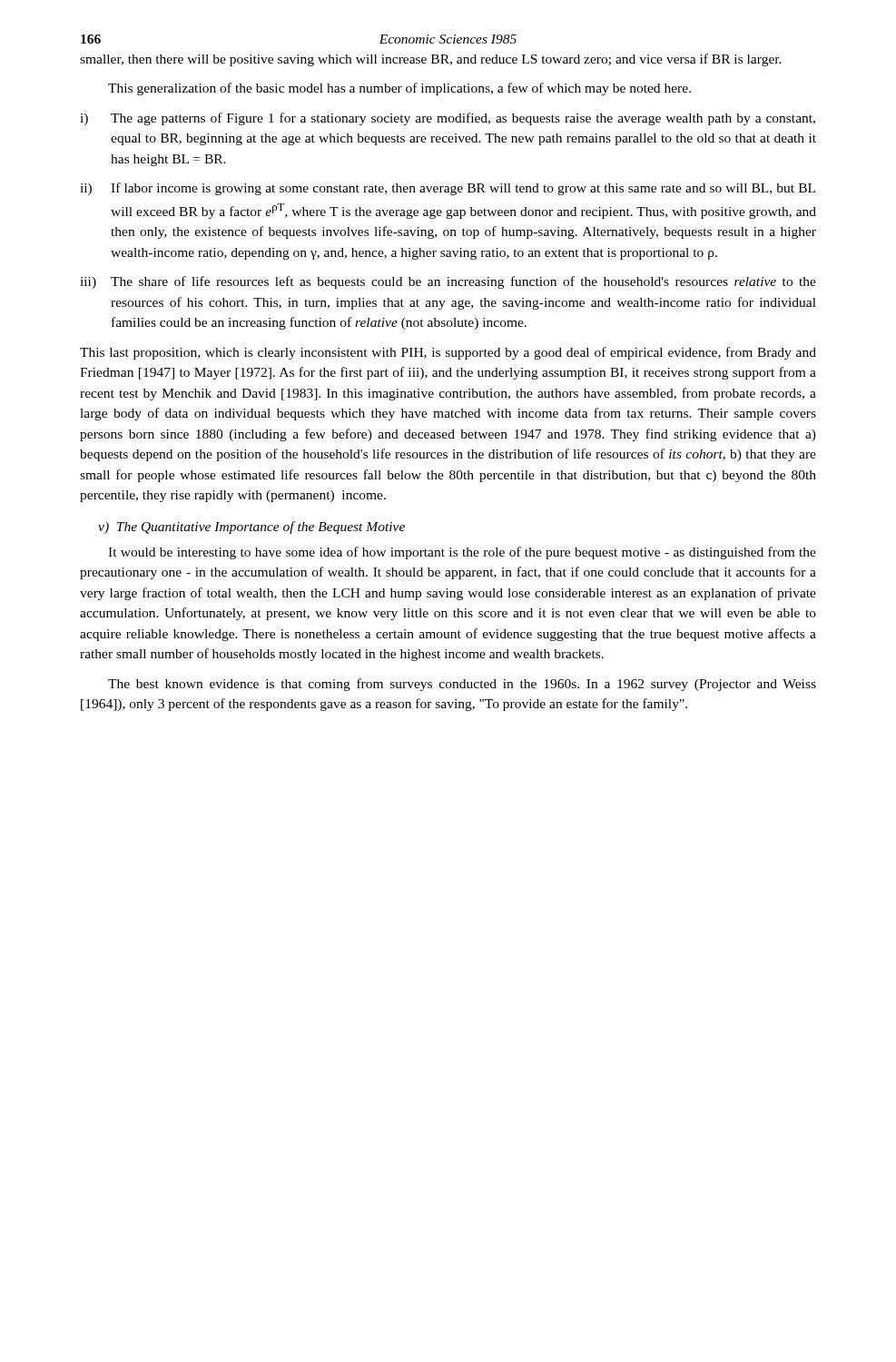The width and height of the screenshot is (896, 1362).
Task: Locate the text block starting "This generalization of the"
Action: [x=448, y=89]
